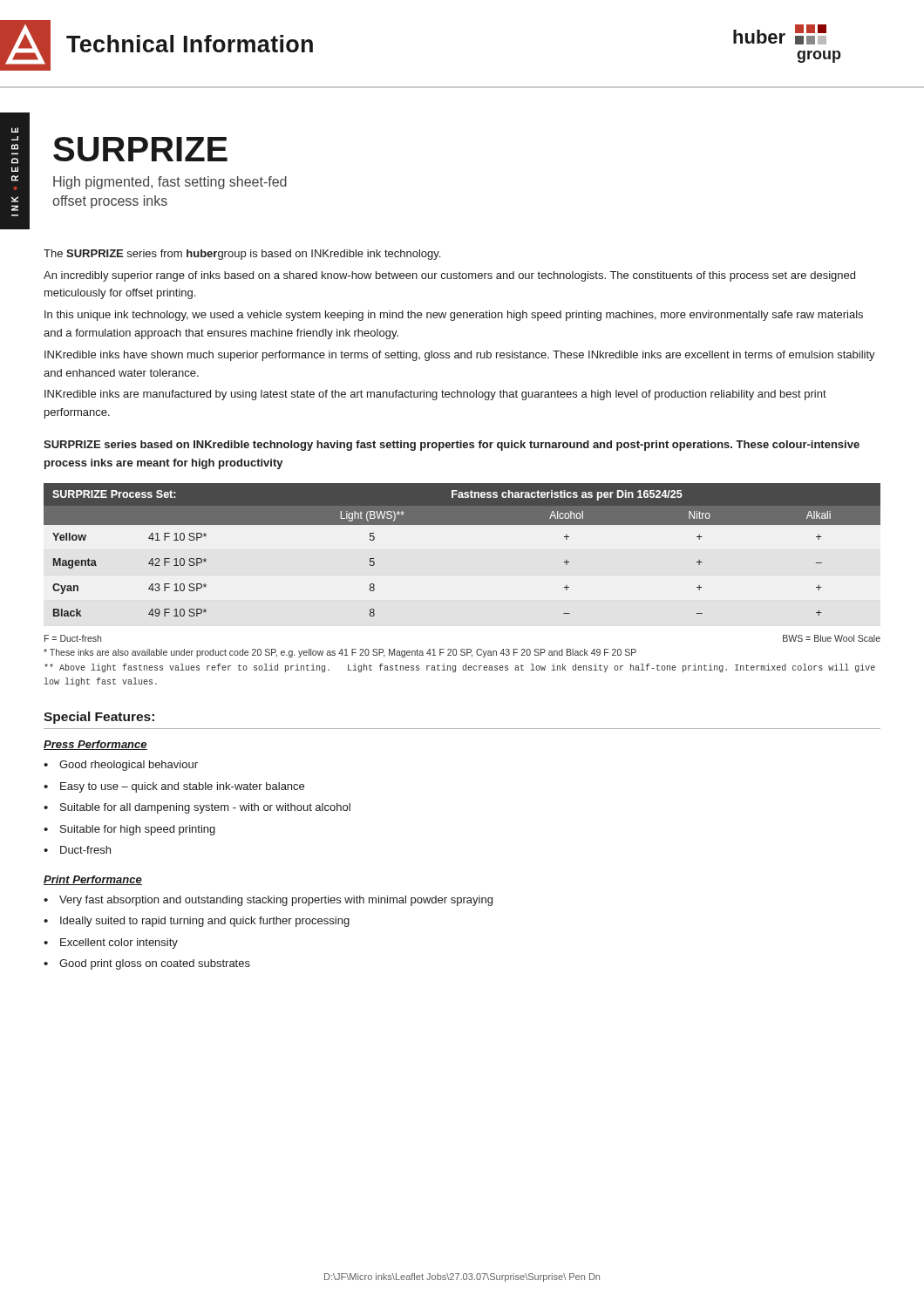Click on the list item with the text "• Duct-fresh"
The width and height of the screenshot is (924, 1308).
[78, 851]
